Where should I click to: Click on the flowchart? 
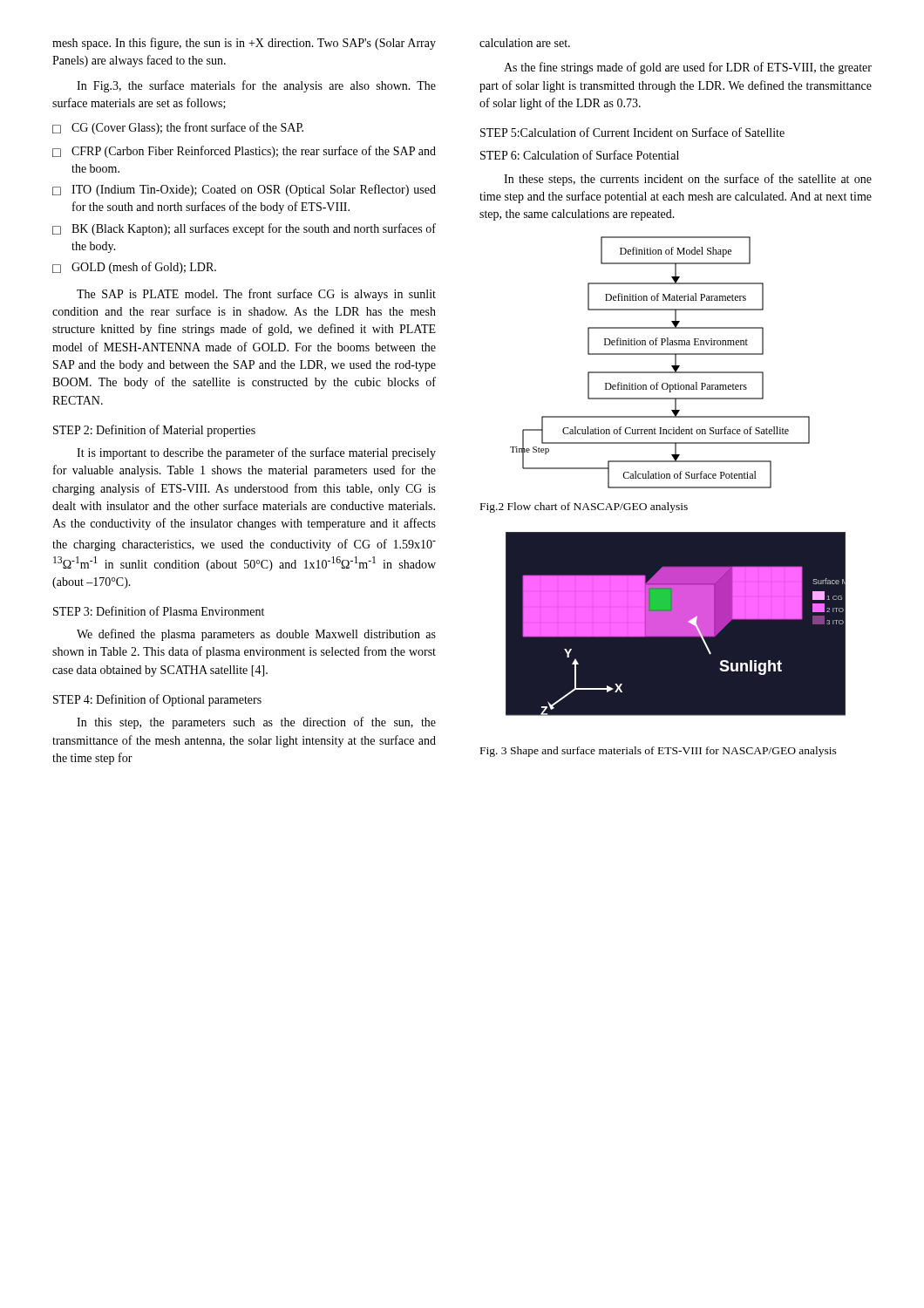click(676, 363)
